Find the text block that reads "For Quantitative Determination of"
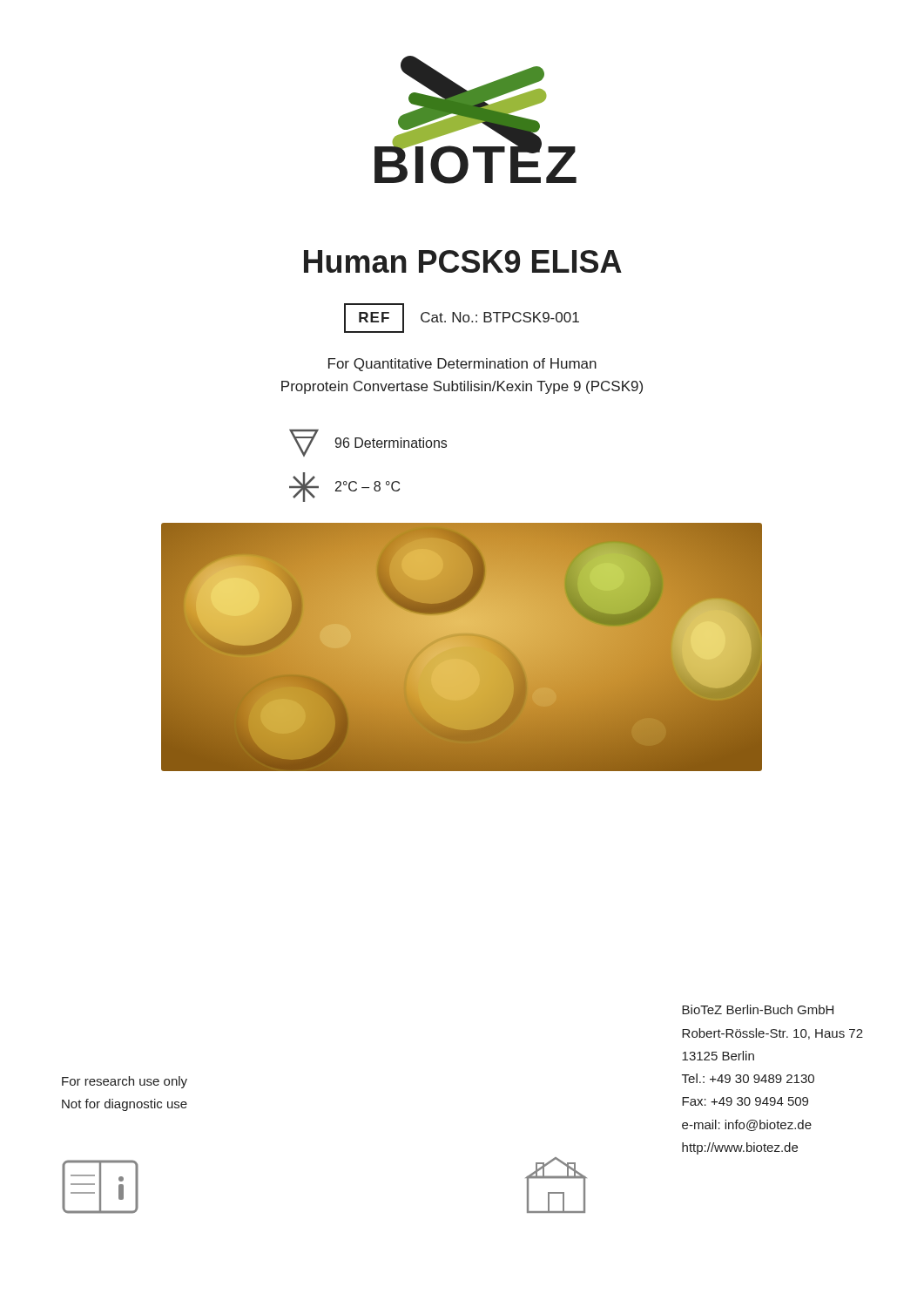The height and width of the screenshot is (1307, 924). [462, 375]
